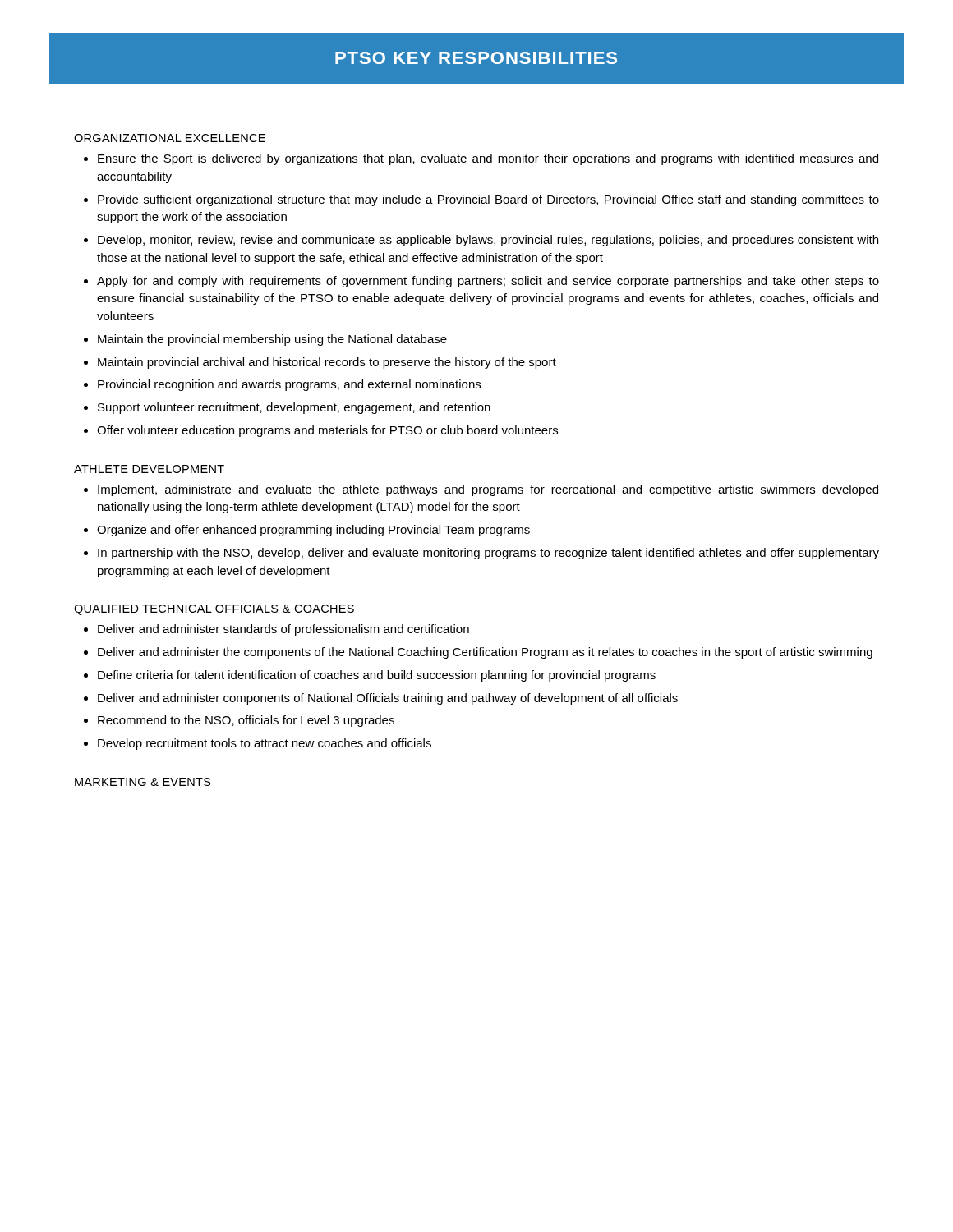Point to the text block starting "Deliver and administer components"
This screenshot has height=1232, width=953.
point(387,697)
